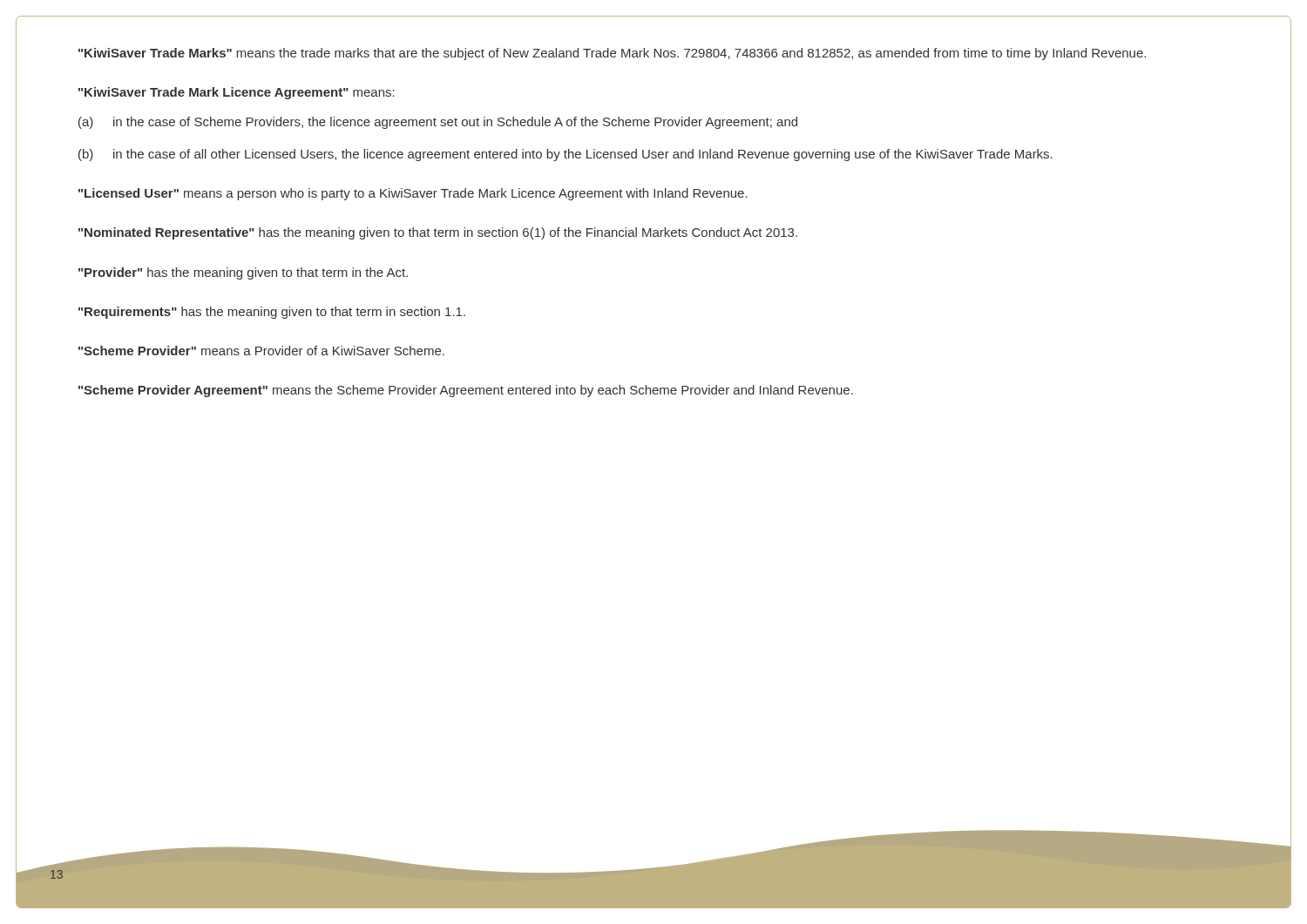Navigate to the block starting ""Scheme Provider" means a Provider of a KiwiSaver"
This screenshot has height=924, width=1307.
tap(261, 351)
